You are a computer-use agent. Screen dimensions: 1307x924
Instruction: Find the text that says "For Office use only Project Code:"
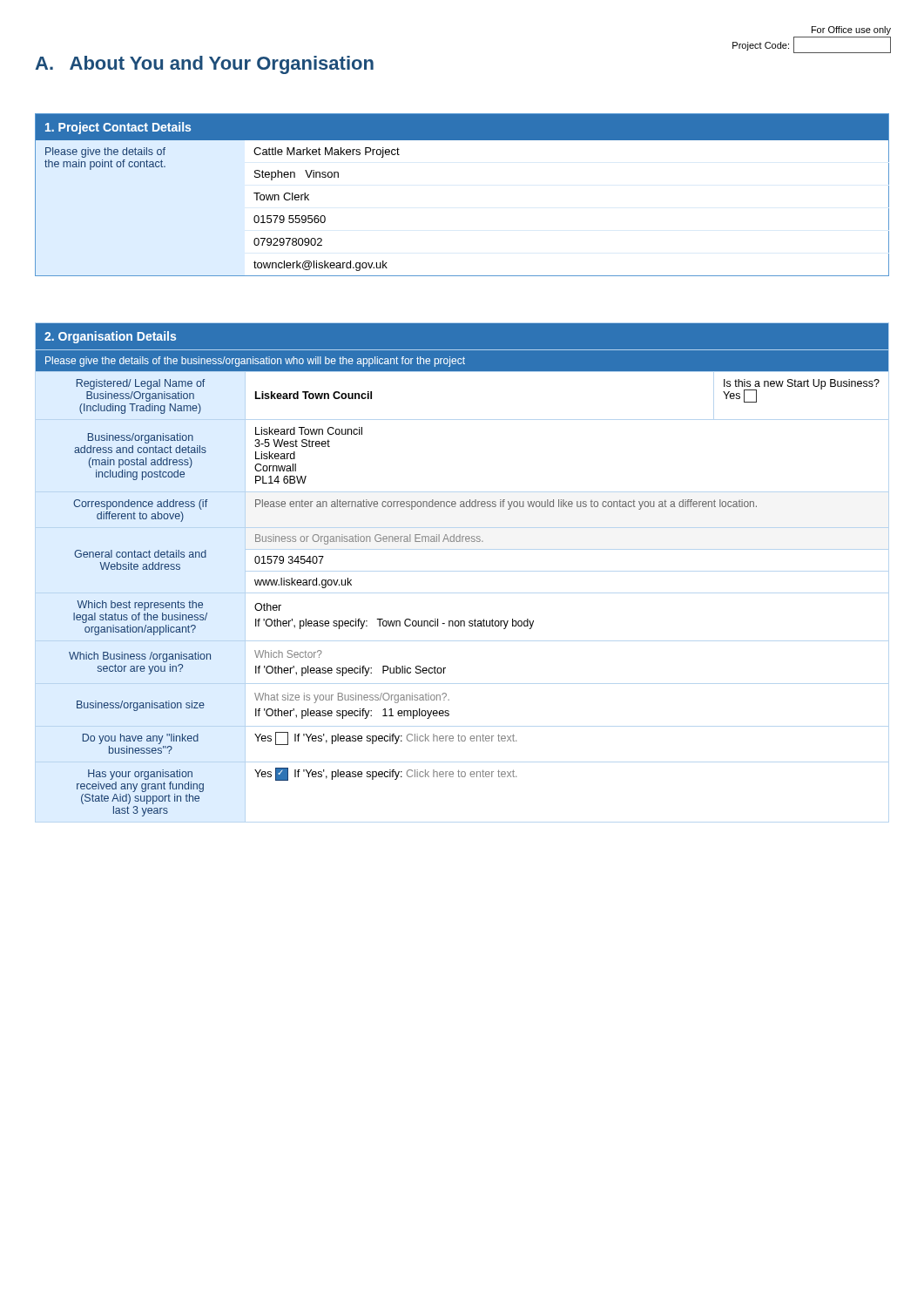[x=811, y=39]
